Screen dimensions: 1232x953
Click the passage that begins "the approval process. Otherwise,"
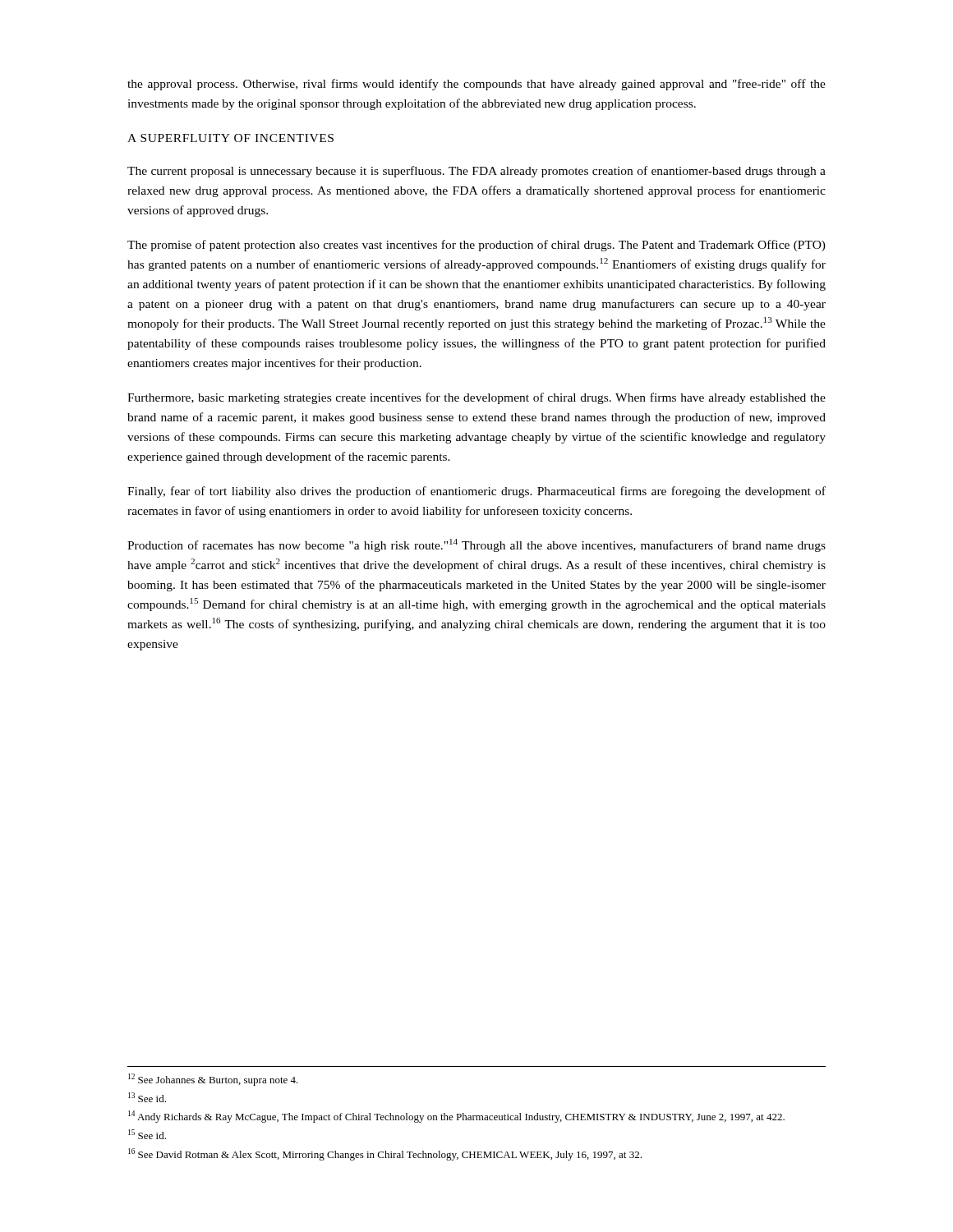[x=476, y=93]
